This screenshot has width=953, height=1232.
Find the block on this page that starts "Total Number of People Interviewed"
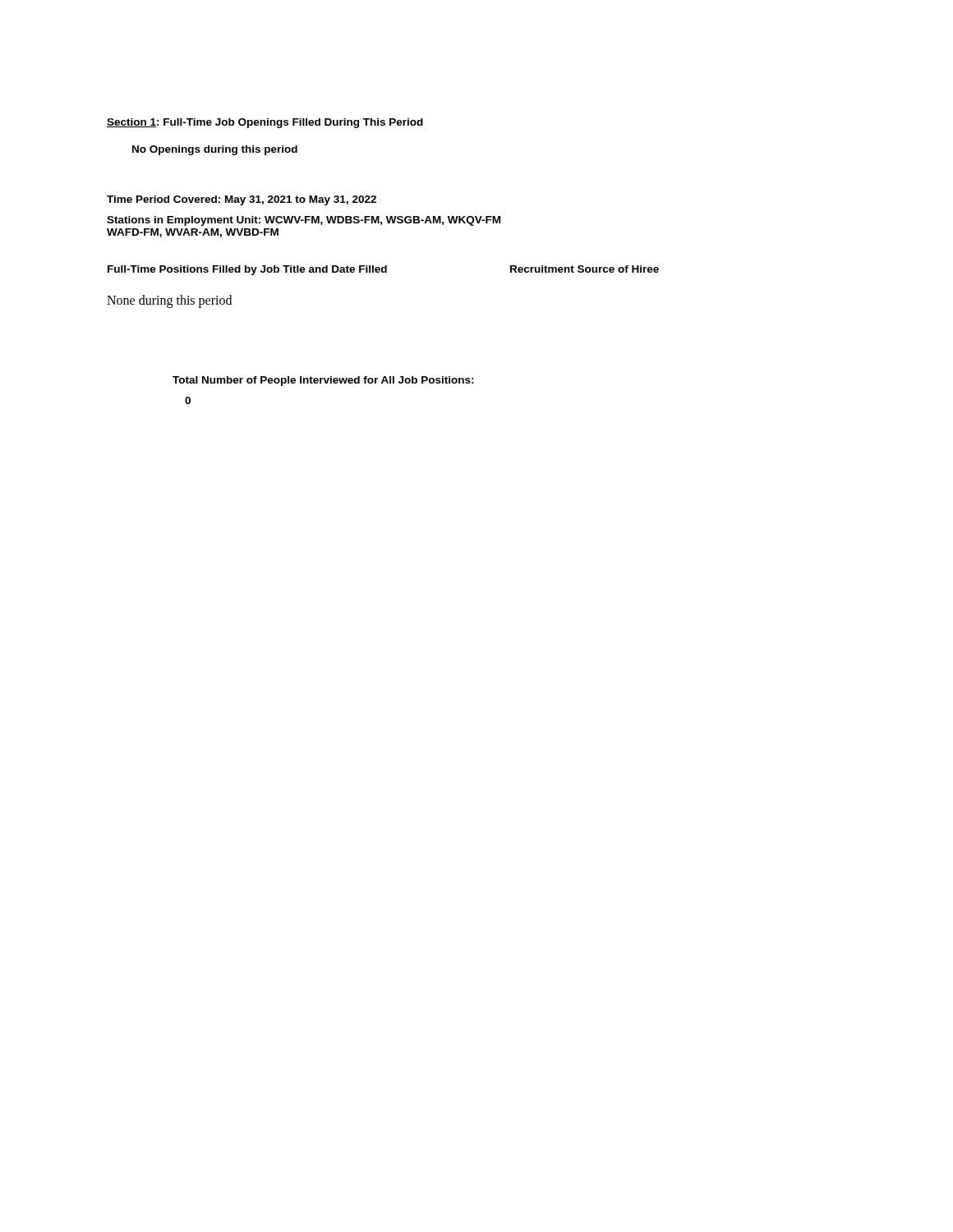pyautogui.click(x=323, y=380)
